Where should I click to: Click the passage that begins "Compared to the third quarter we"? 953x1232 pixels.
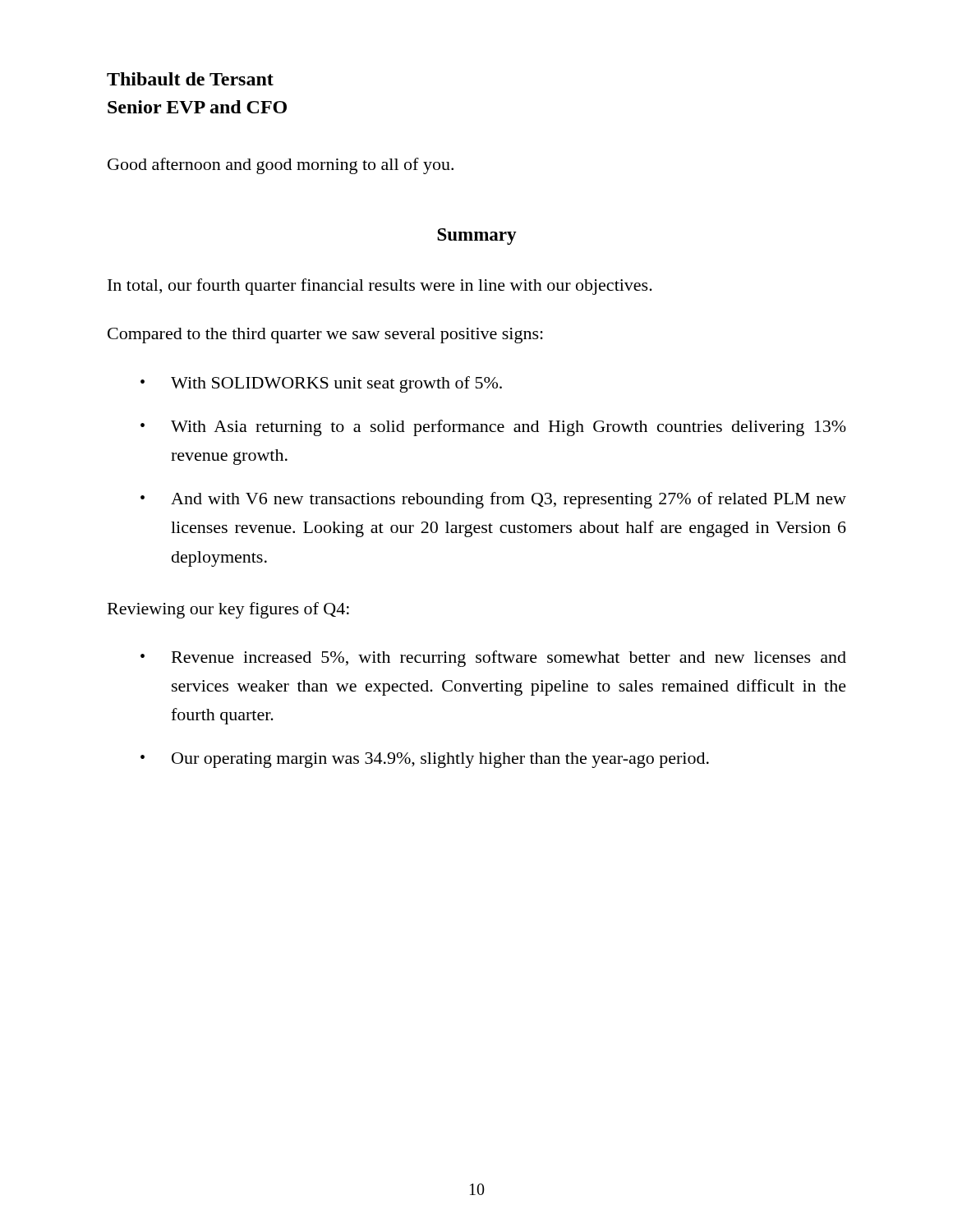(x=325, y=333)
